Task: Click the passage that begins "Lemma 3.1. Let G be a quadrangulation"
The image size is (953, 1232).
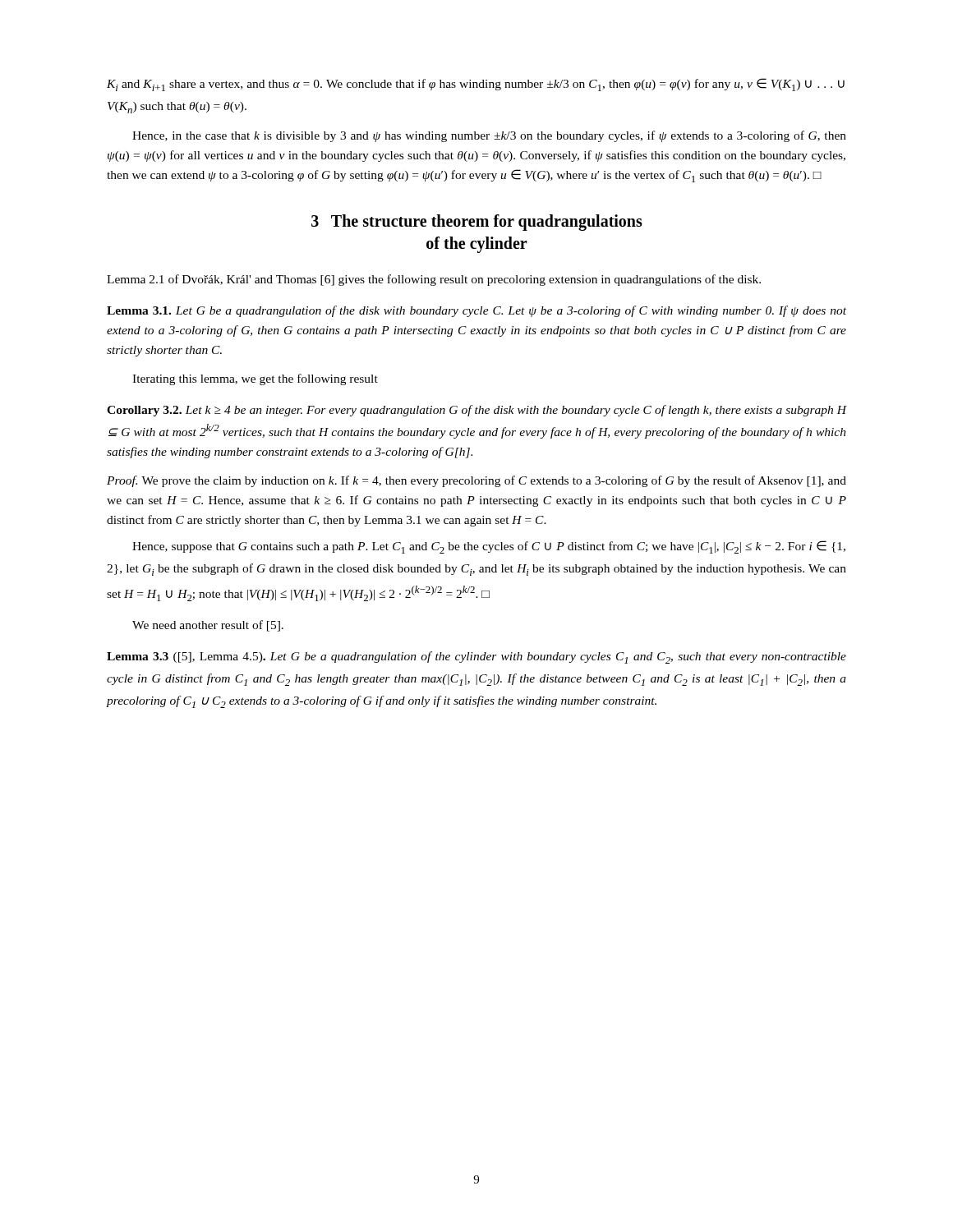Action: (x=476, y=330)
